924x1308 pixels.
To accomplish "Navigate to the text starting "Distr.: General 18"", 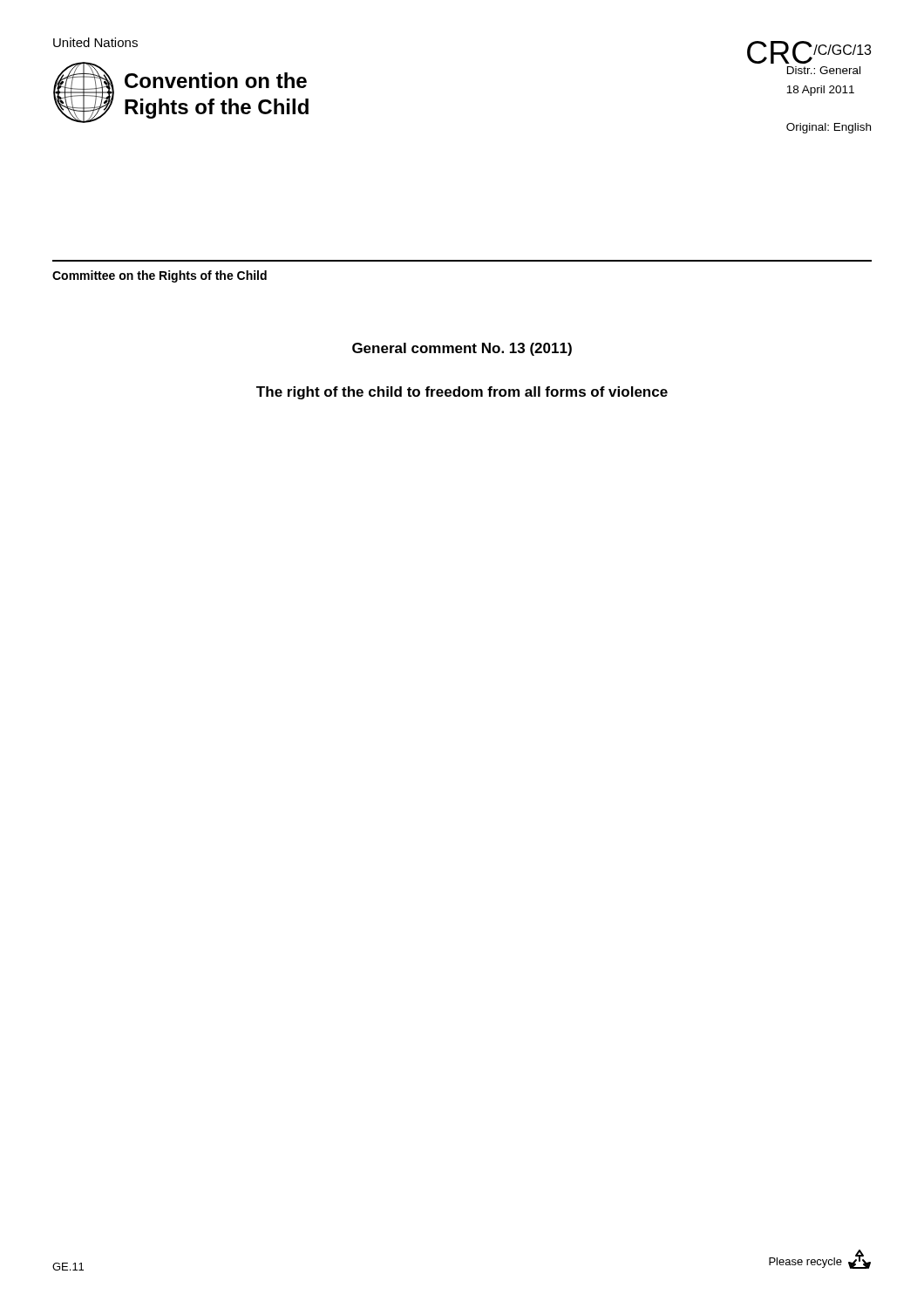I will point(829,98).
